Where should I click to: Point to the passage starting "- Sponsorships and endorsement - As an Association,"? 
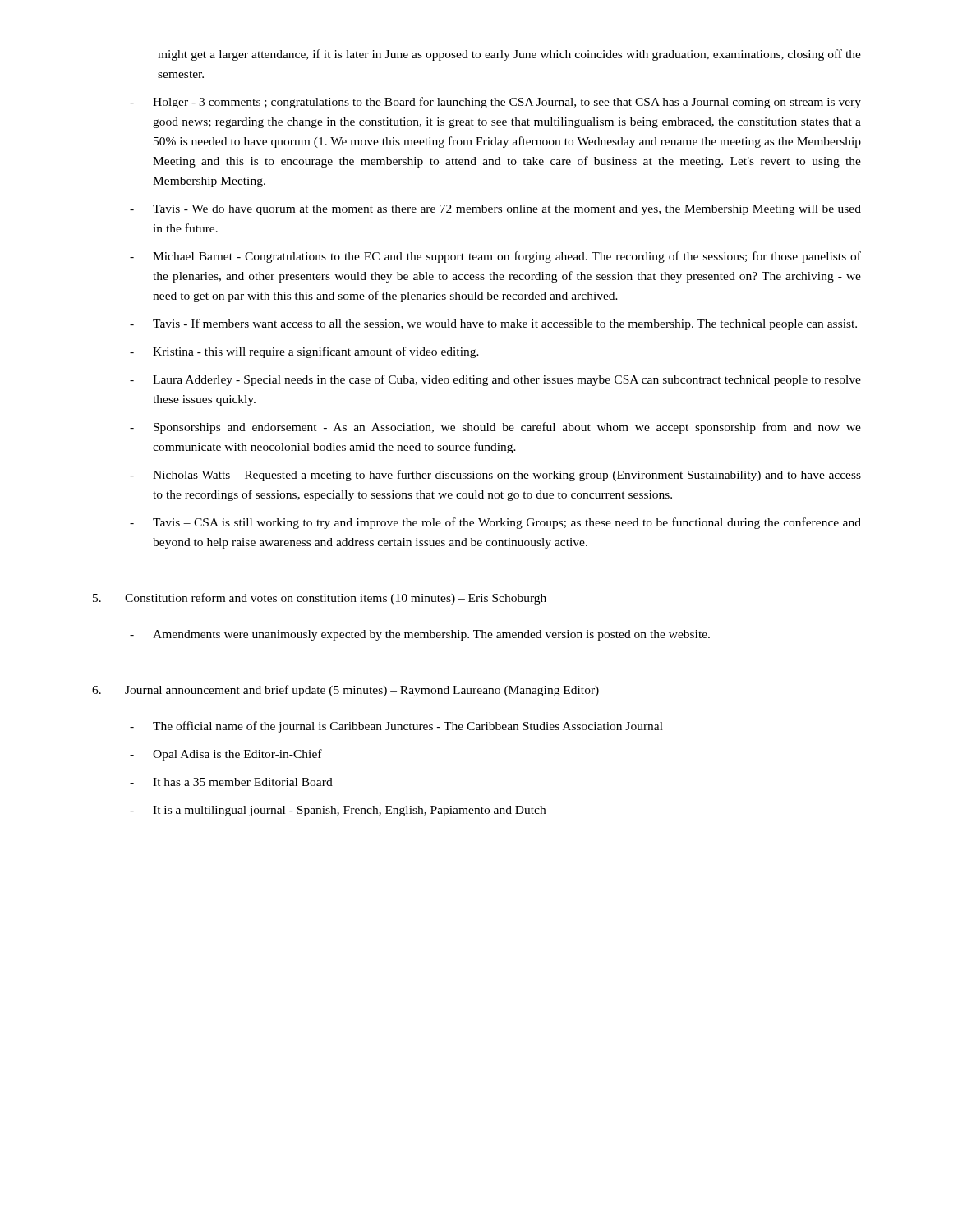coord(495,437)
